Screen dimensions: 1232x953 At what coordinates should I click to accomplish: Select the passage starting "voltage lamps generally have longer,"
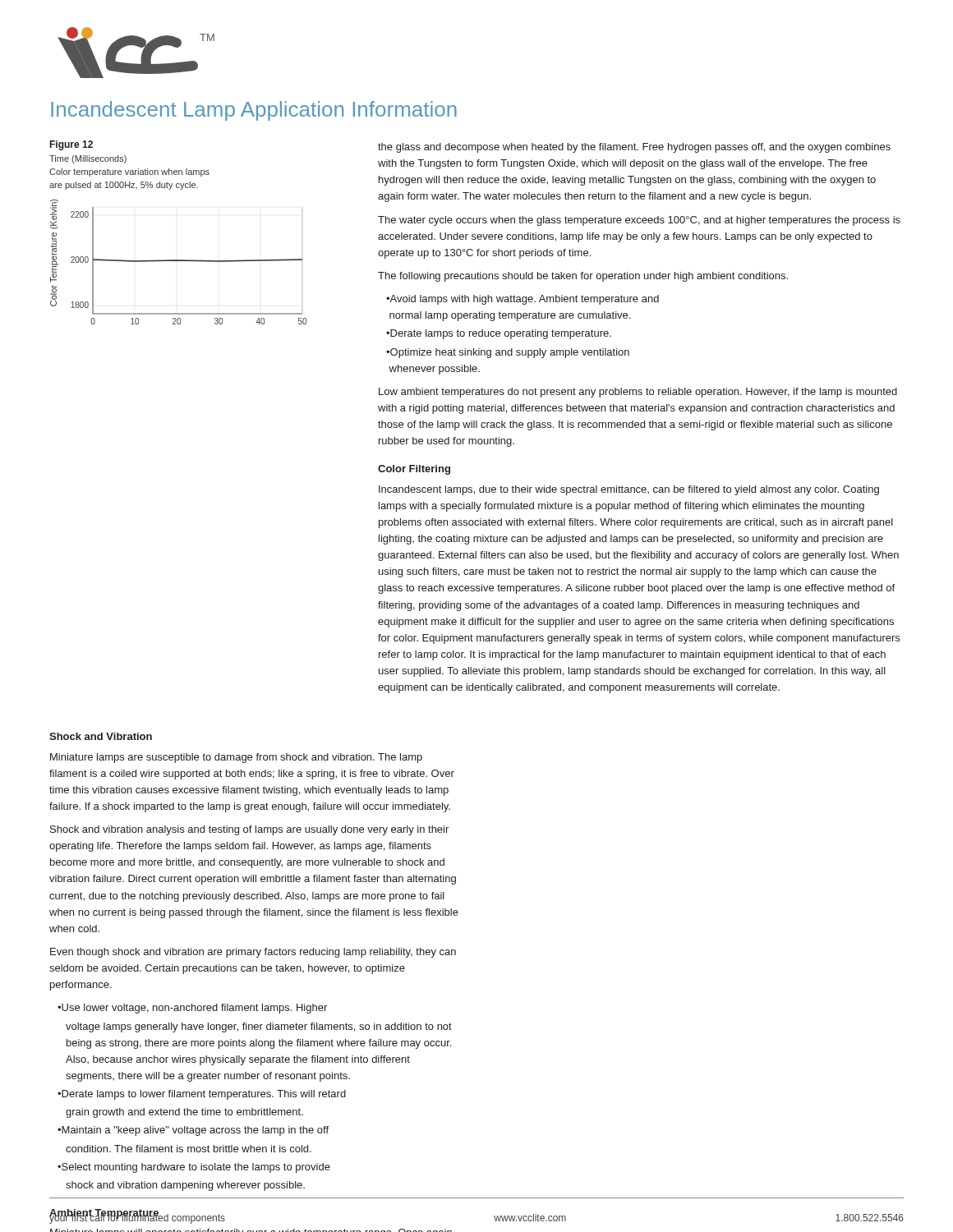click(259, 1051)
